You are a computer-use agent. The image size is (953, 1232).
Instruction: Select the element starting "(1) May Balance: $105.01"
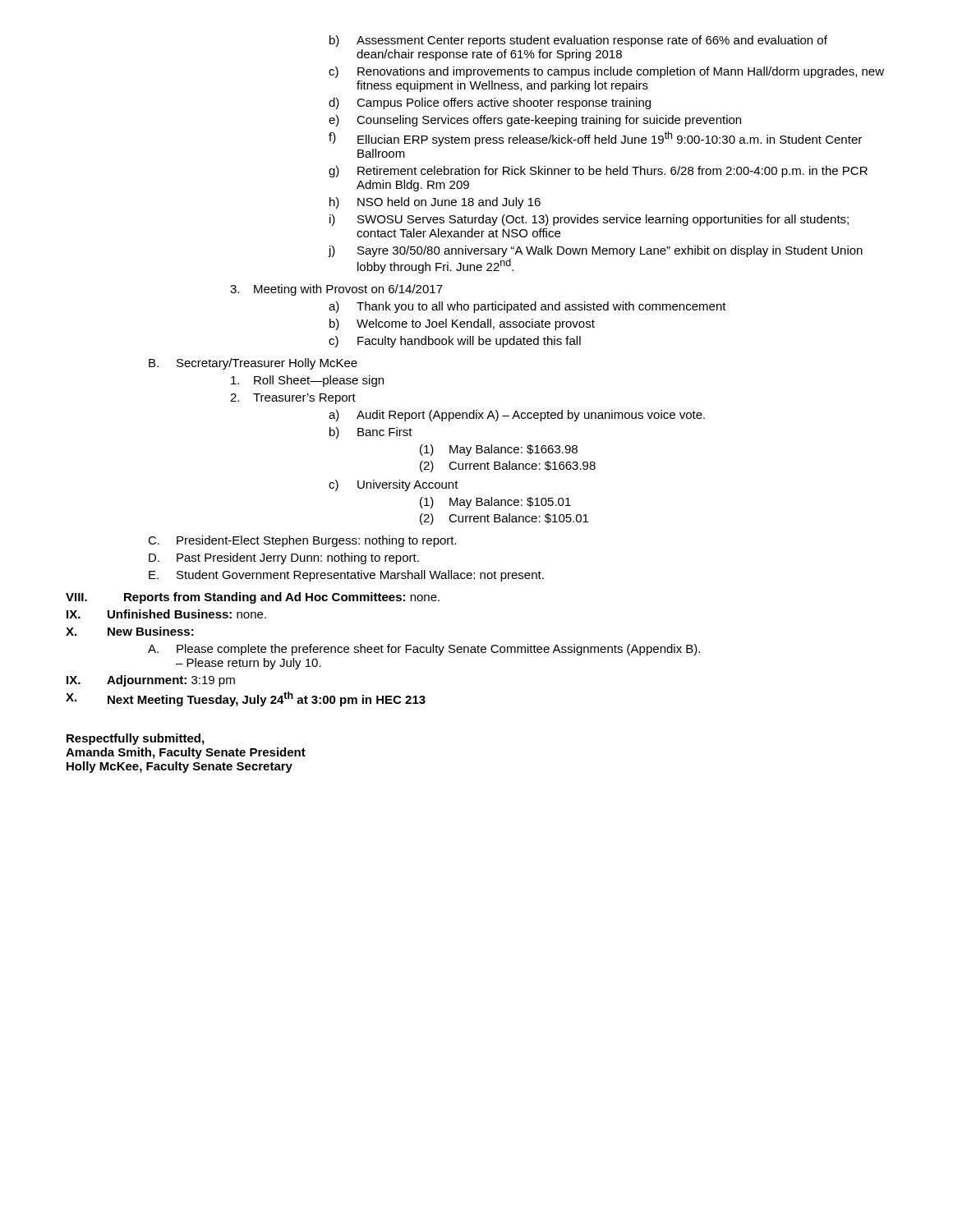pyautogui.click(x=495, y=503)
